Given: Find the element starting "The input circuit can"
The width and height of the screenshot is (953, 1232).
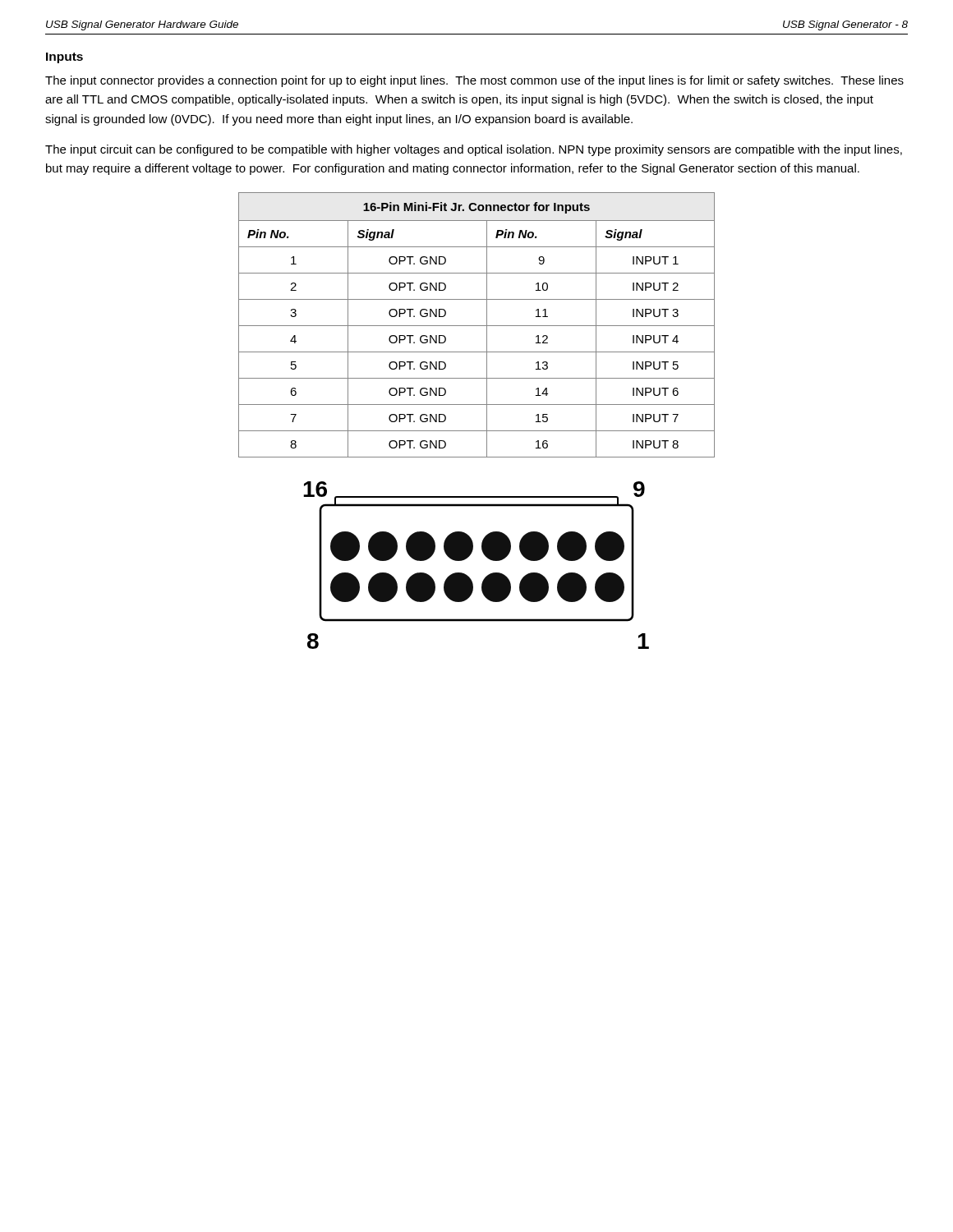Looking at the screenshot, I should click(x=474, y=158).
